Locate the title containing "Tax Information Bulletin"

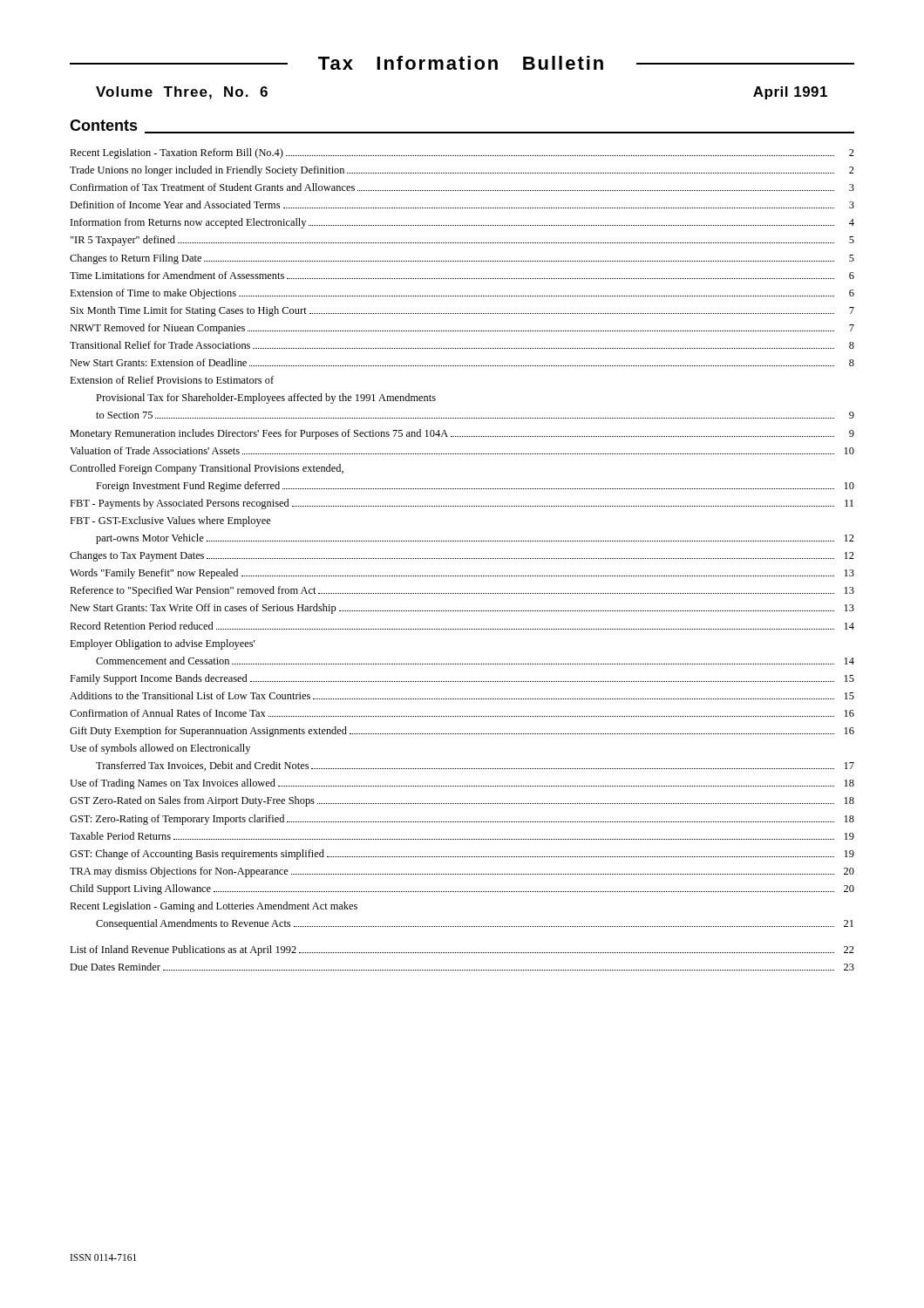tap(462, 64)
